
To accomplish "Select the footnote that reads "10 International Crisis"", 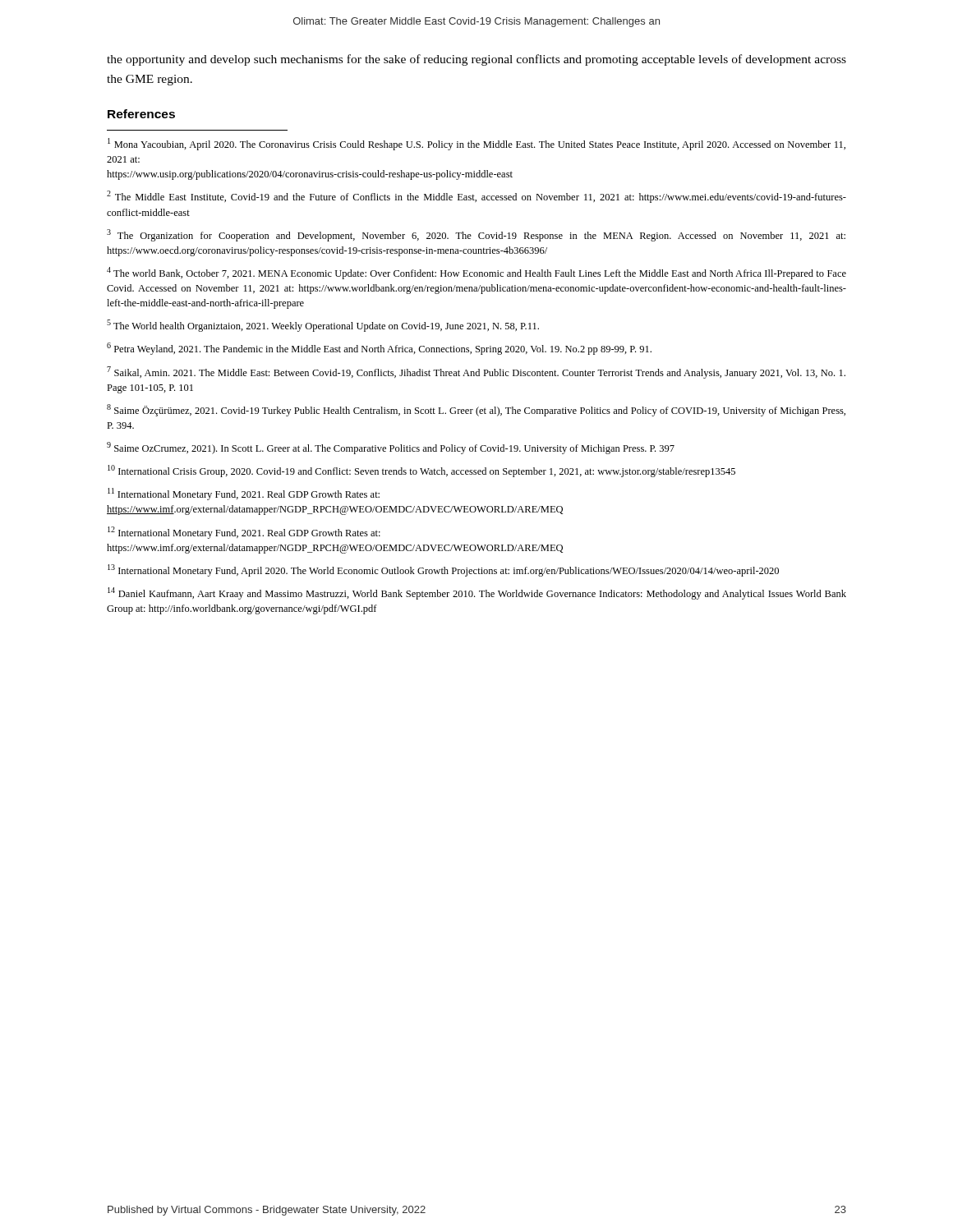I will click(421, 471).
